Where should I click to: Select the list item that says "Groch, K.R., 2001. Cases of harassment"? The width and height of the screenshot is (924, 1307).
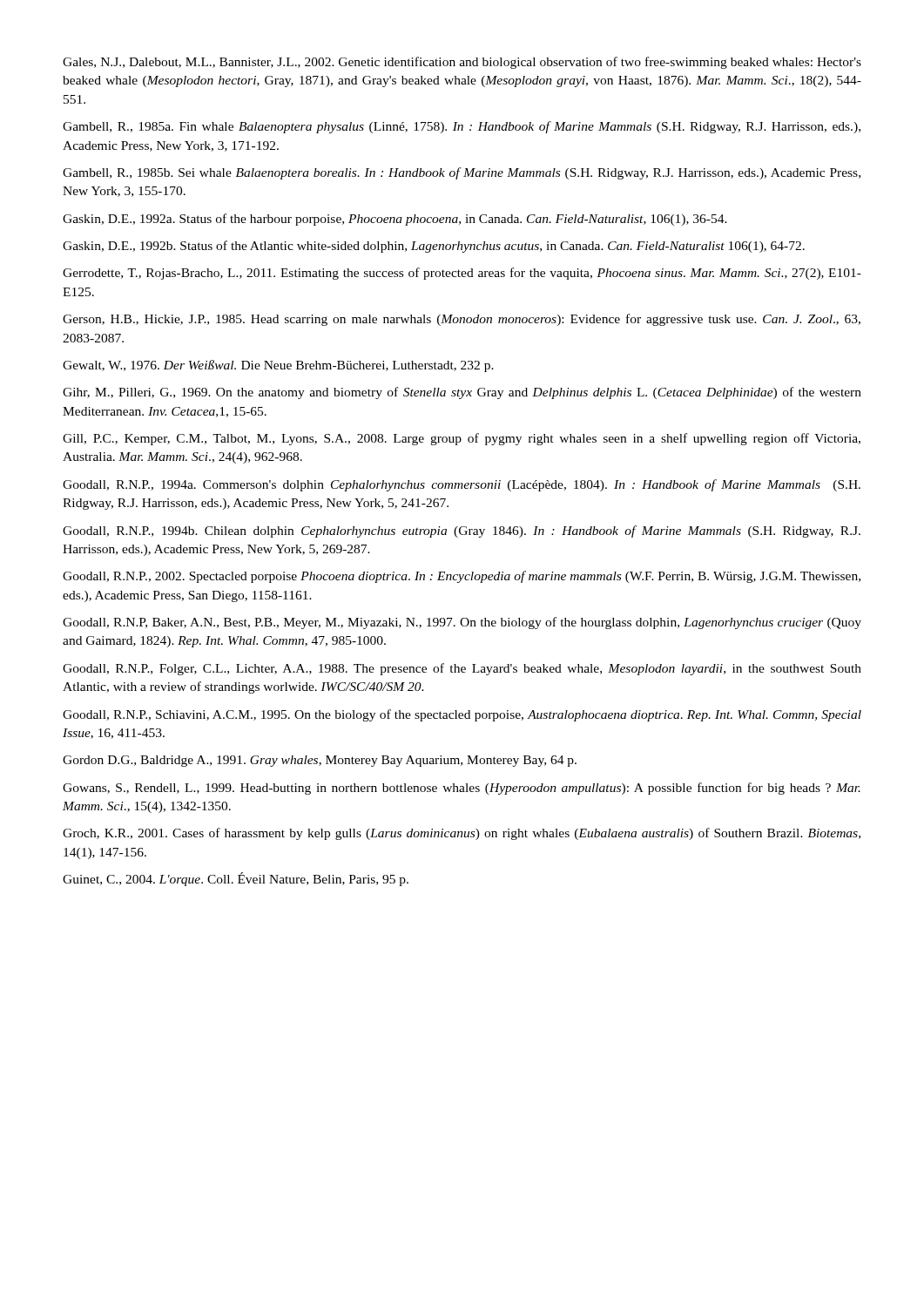[462, 842]
